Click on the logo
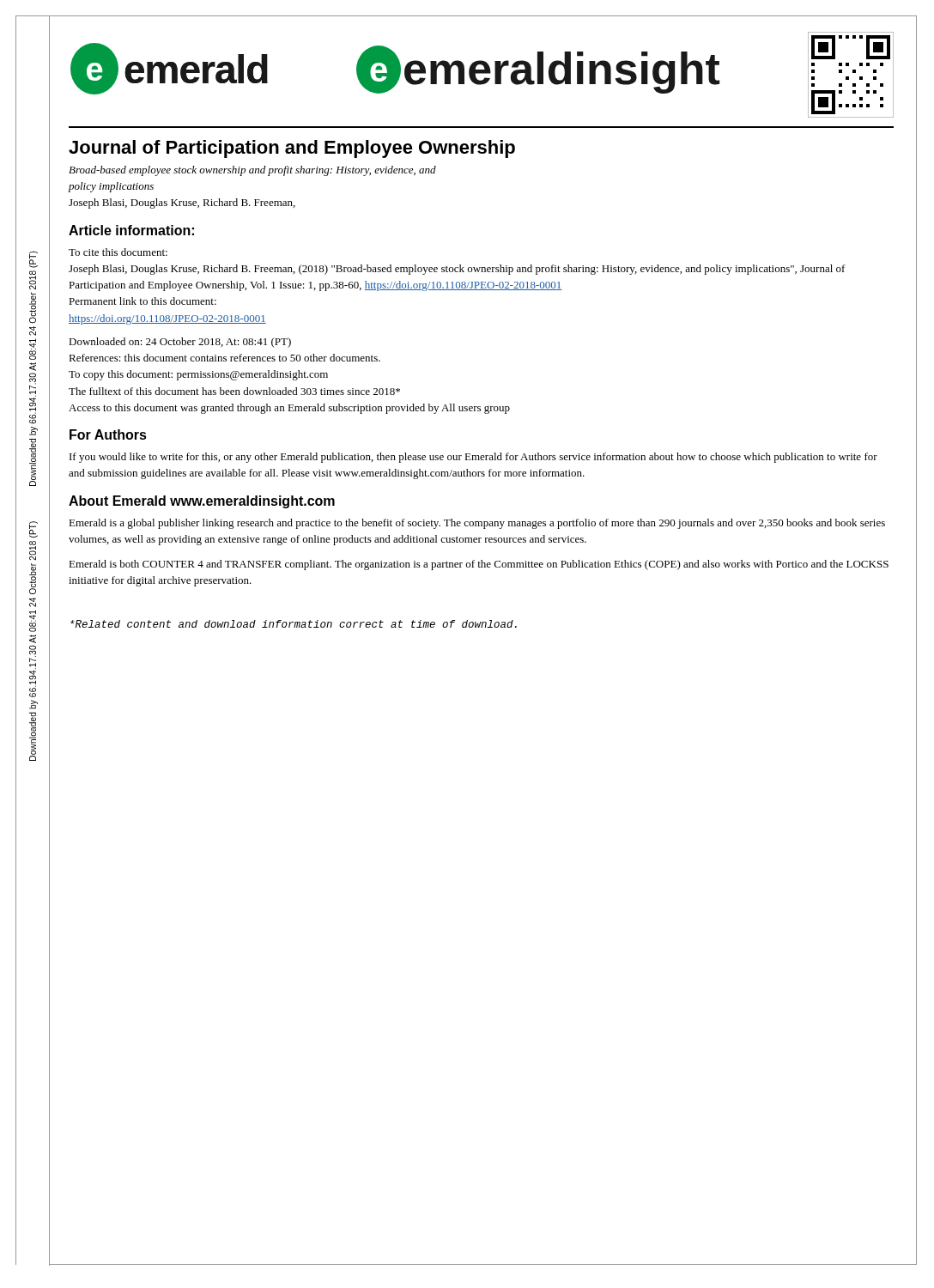Image resolution: width=934 pixels, height=1288 pixels. click(394, 68)
